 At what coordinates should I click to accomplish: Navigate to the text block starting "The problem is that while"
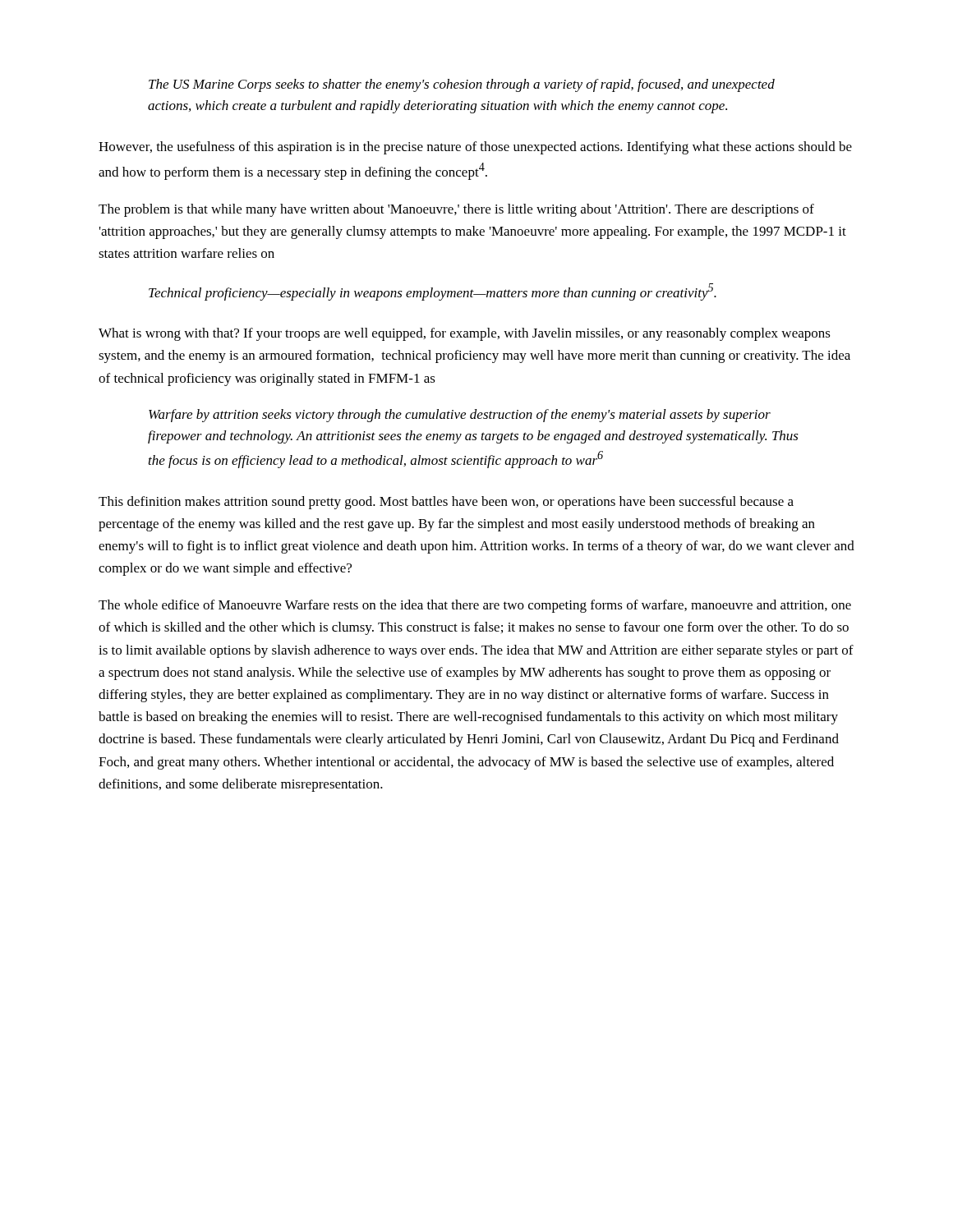click(x=472, y=231)
